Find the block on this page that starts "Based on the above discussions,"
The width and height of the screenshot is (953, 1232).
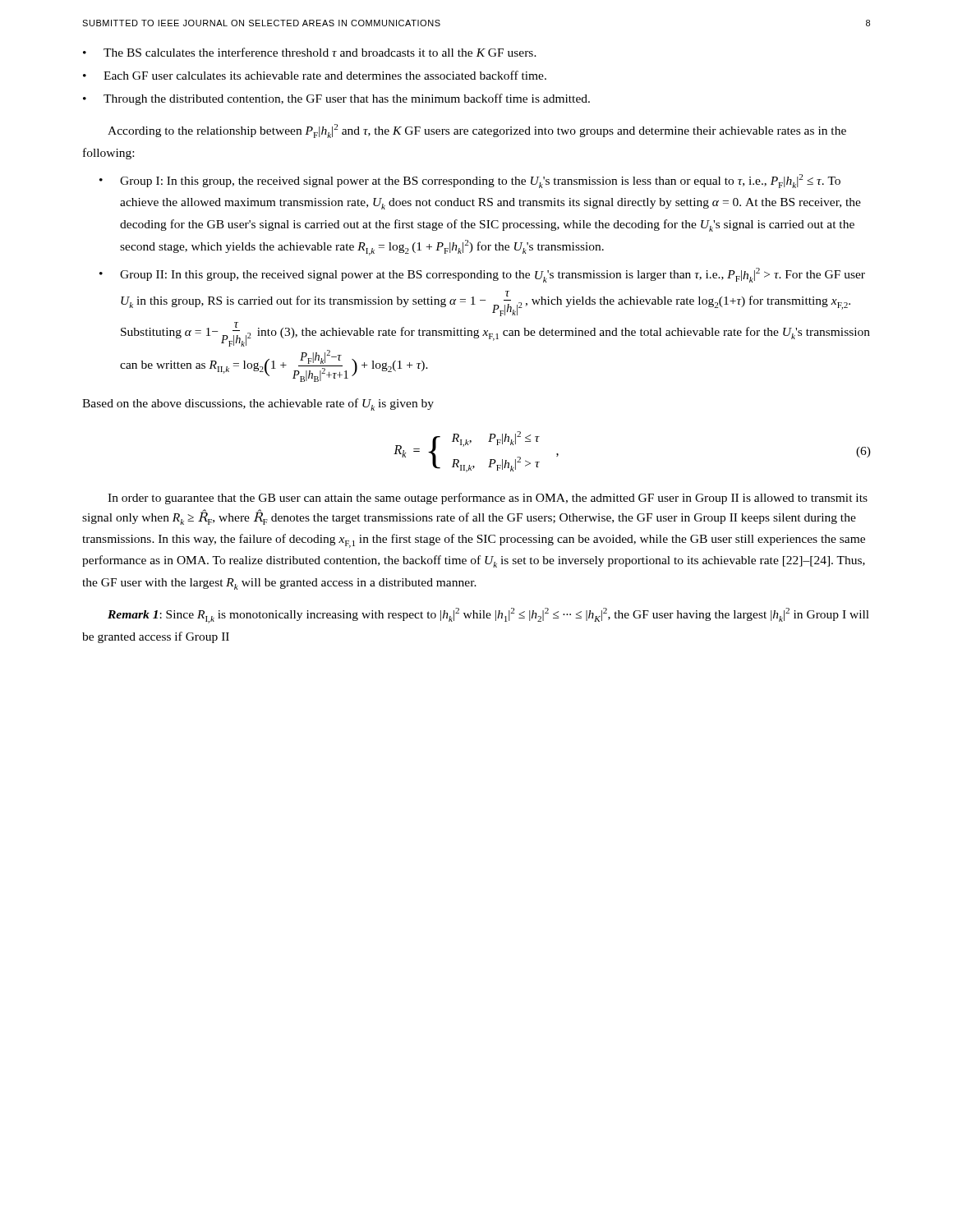click(x=258, y=404)
